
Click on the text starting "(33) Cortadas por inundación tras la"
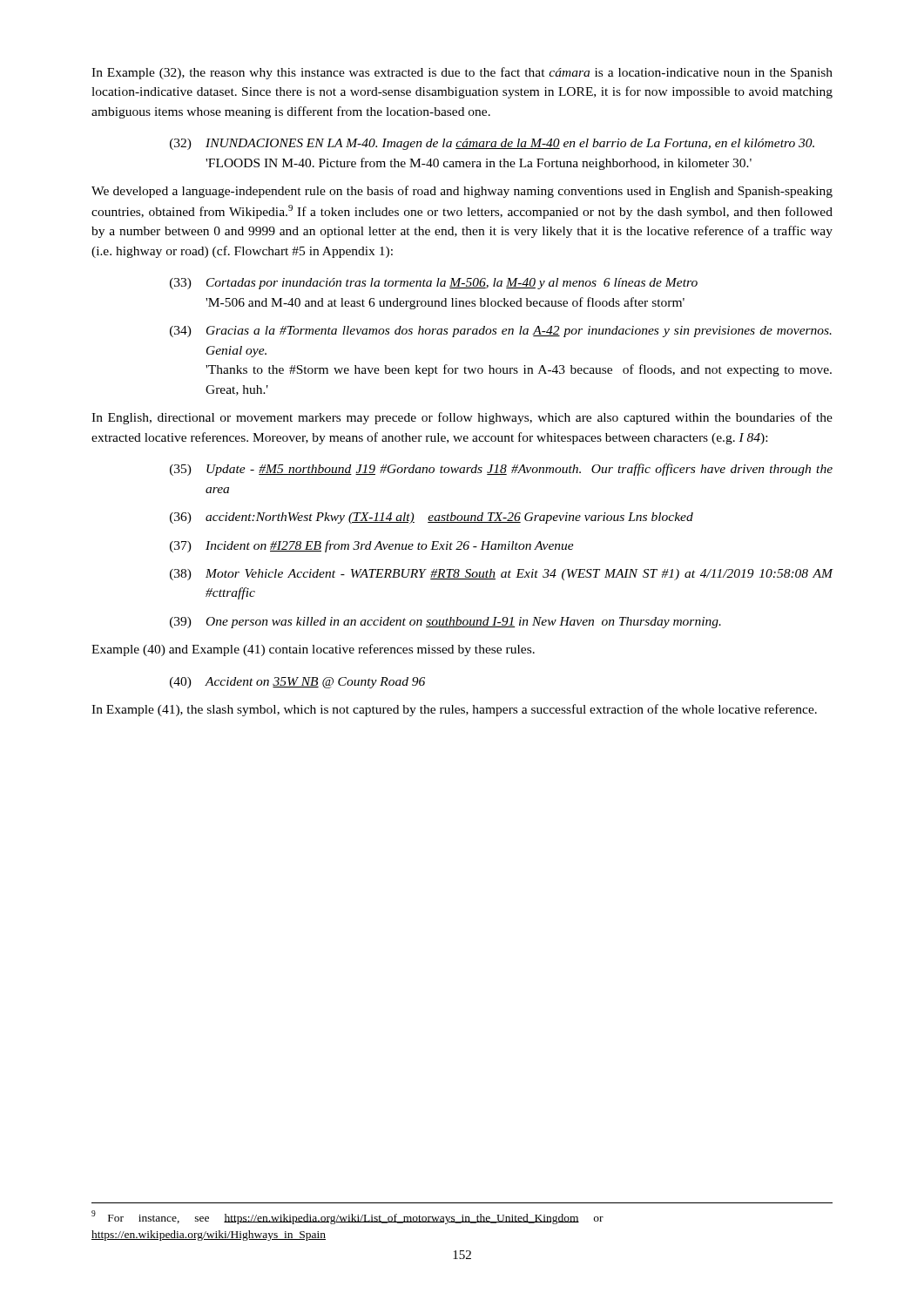(x=488, y=293)
